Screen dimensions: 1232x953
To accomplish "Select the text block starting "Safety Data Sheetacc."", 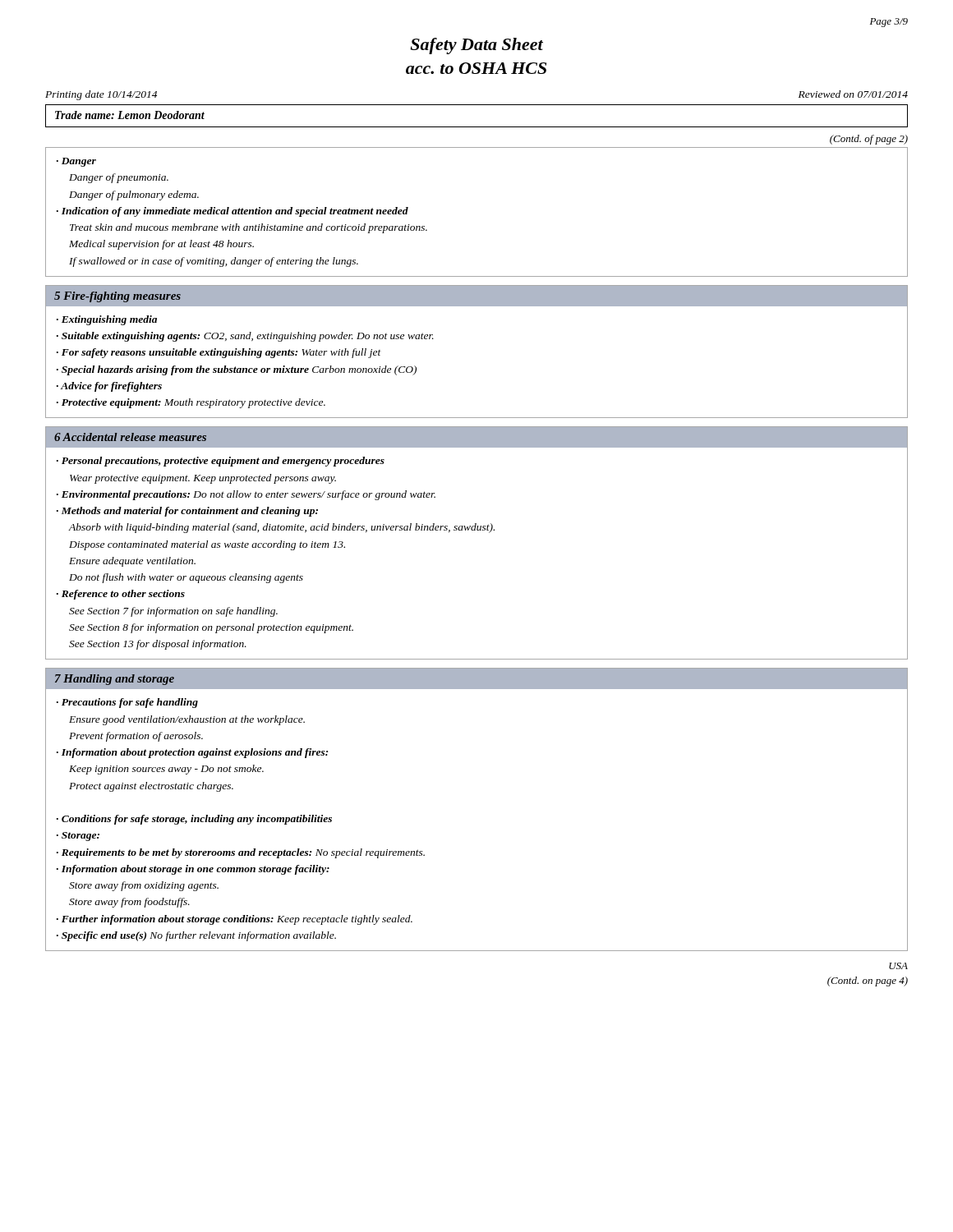I will point(476,56).
